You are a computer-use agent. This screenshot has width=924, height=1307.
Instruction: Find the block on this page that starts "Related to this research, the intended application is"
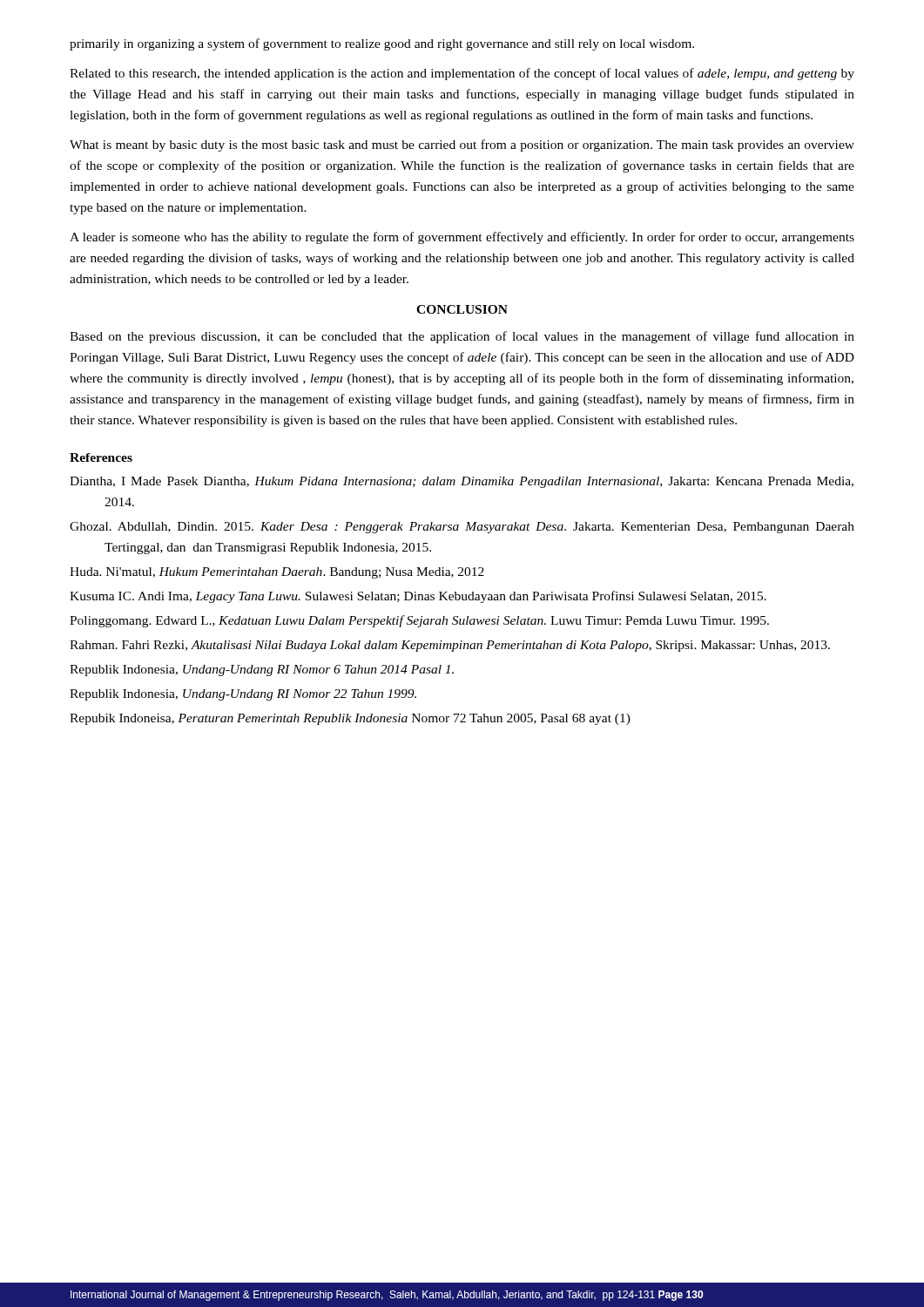click(462, 94)
